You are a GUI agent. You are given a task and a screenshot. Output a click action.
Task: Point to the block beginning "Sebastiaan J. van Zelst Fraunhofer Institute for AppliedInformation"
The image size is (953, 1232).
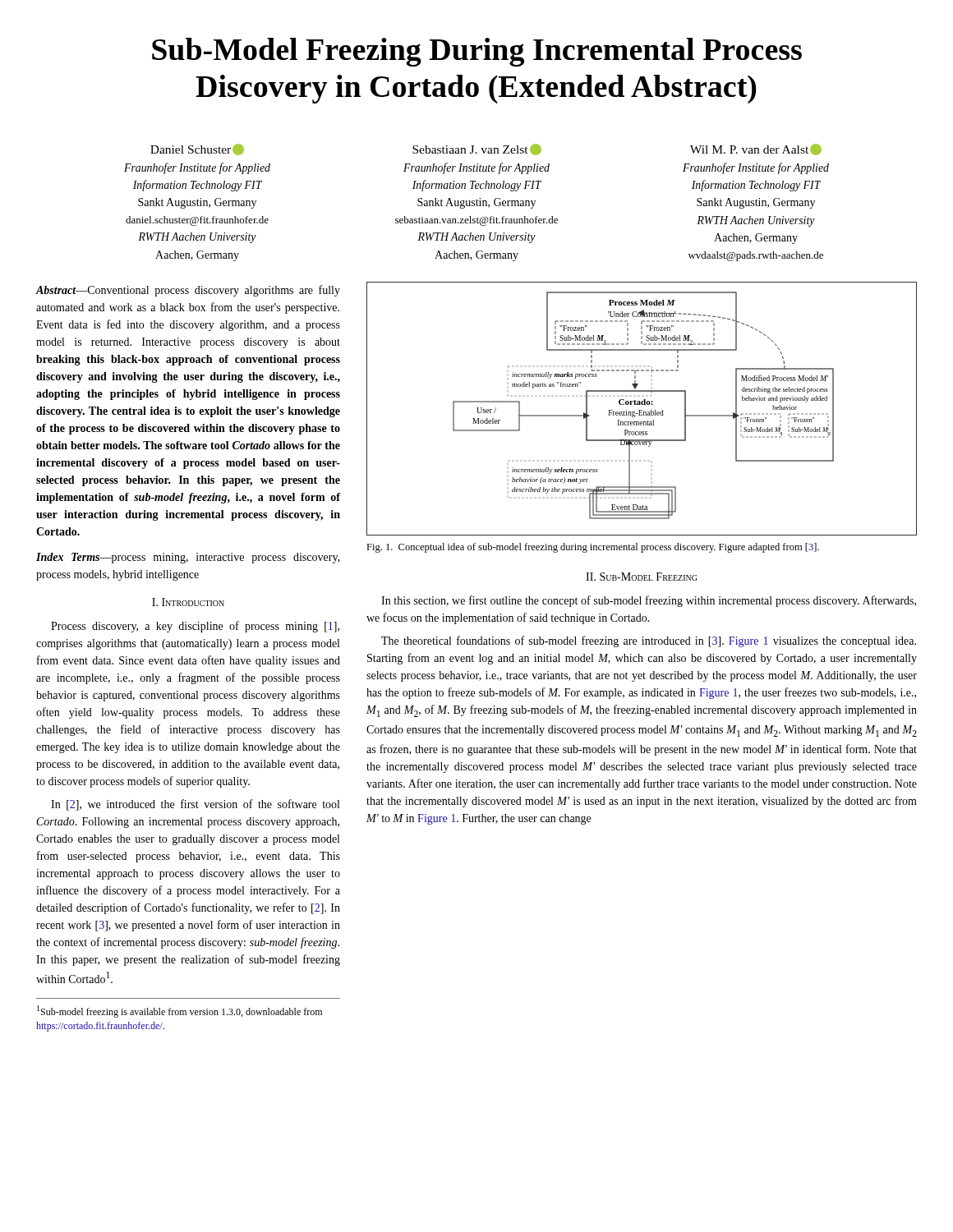pos(476,202)
